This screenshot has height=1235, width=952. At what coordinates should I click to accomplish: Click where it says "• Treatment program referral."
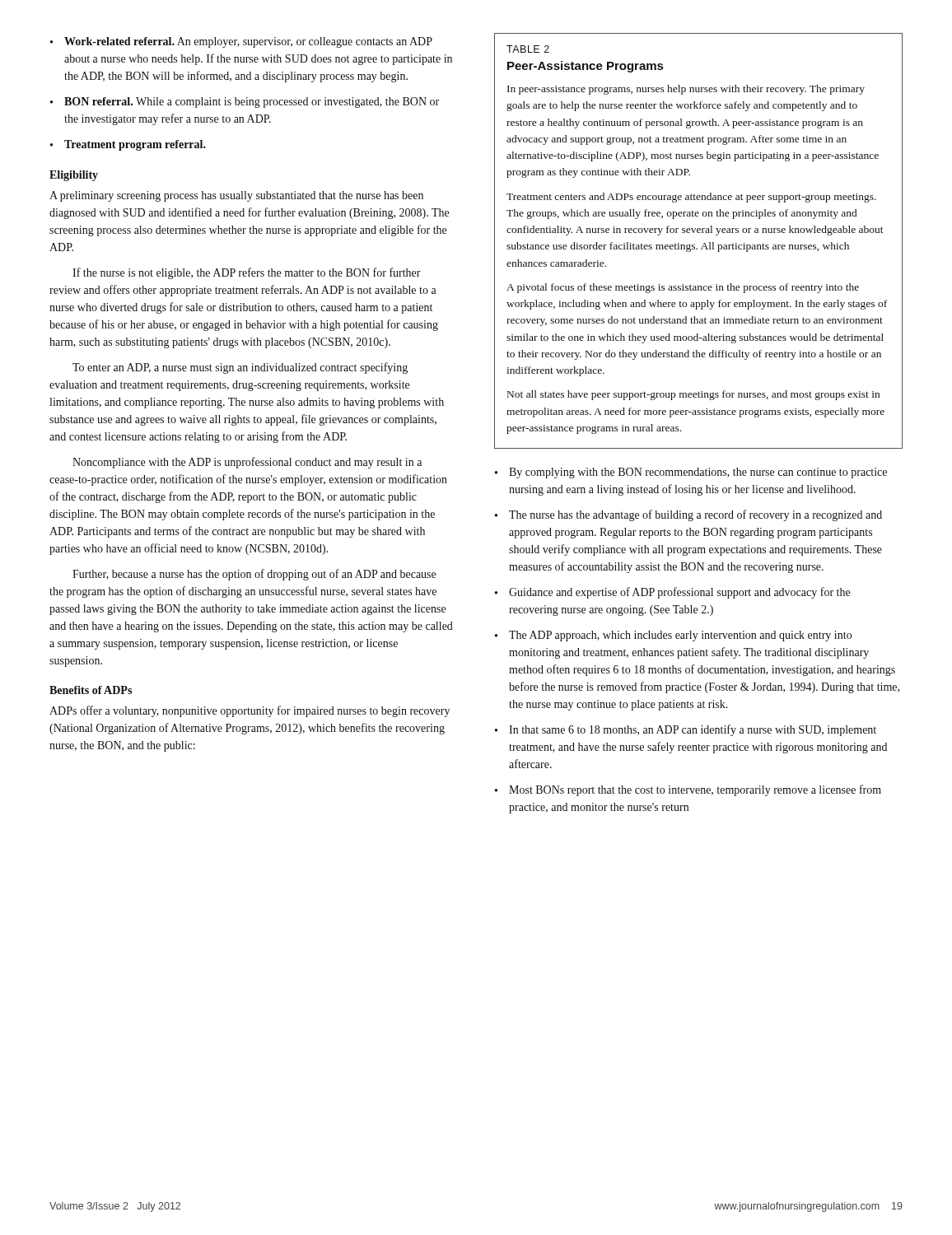pos(128,145)
